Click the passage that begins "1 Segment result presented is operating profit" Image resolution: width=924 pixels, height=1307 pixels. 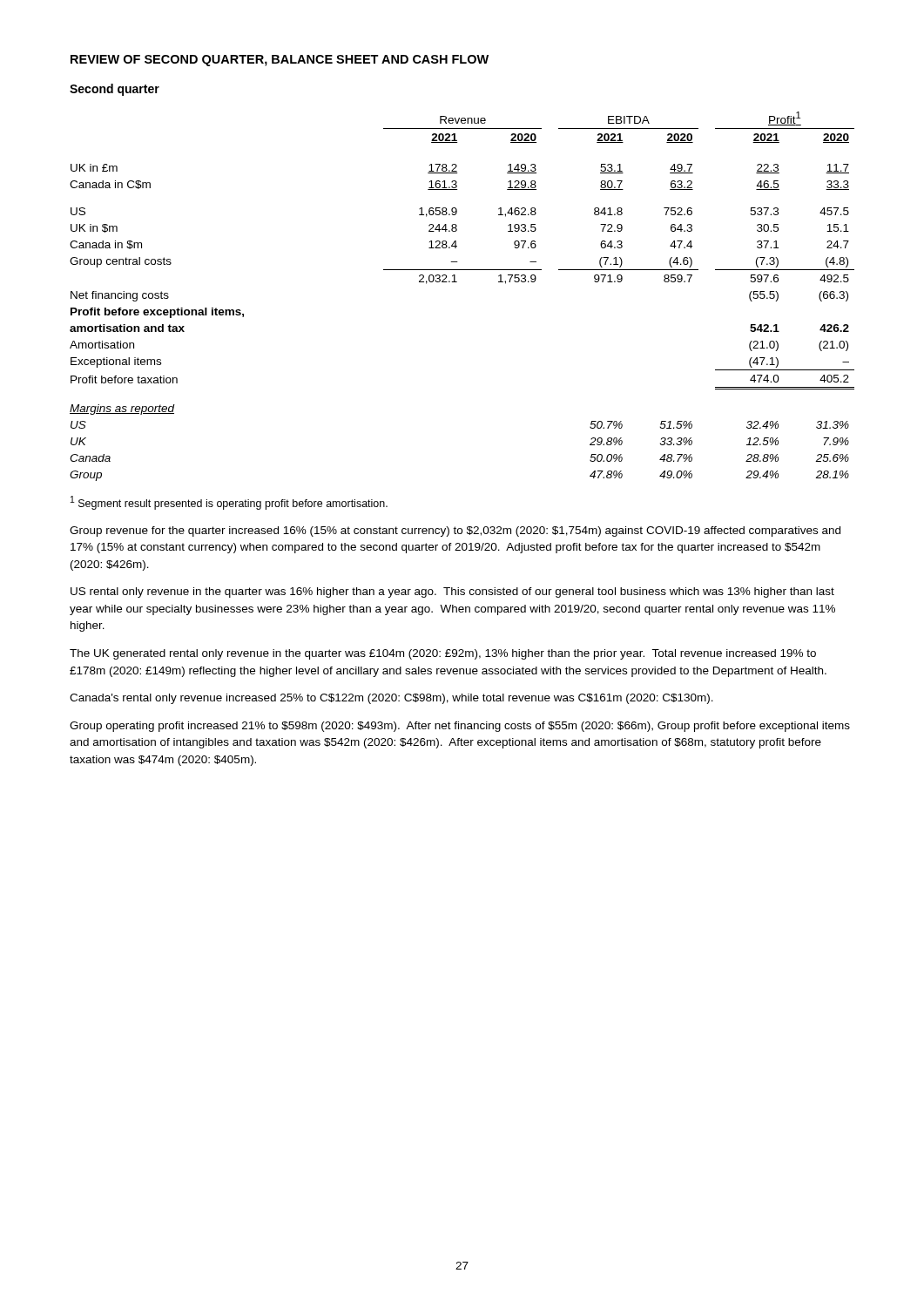[229, 502]
